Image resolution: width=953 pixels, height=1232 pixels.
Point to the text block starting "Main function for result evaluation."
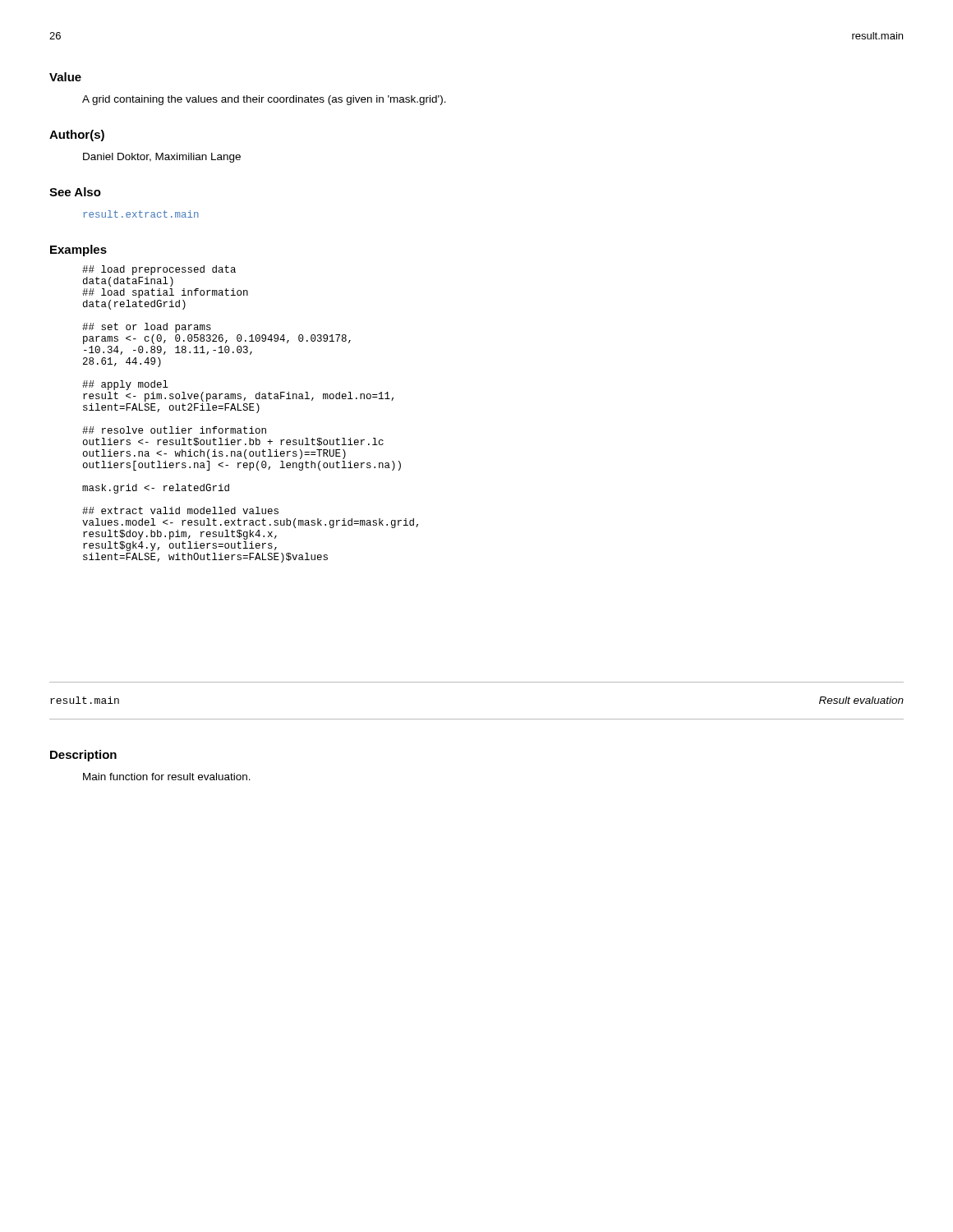[167, 777]
